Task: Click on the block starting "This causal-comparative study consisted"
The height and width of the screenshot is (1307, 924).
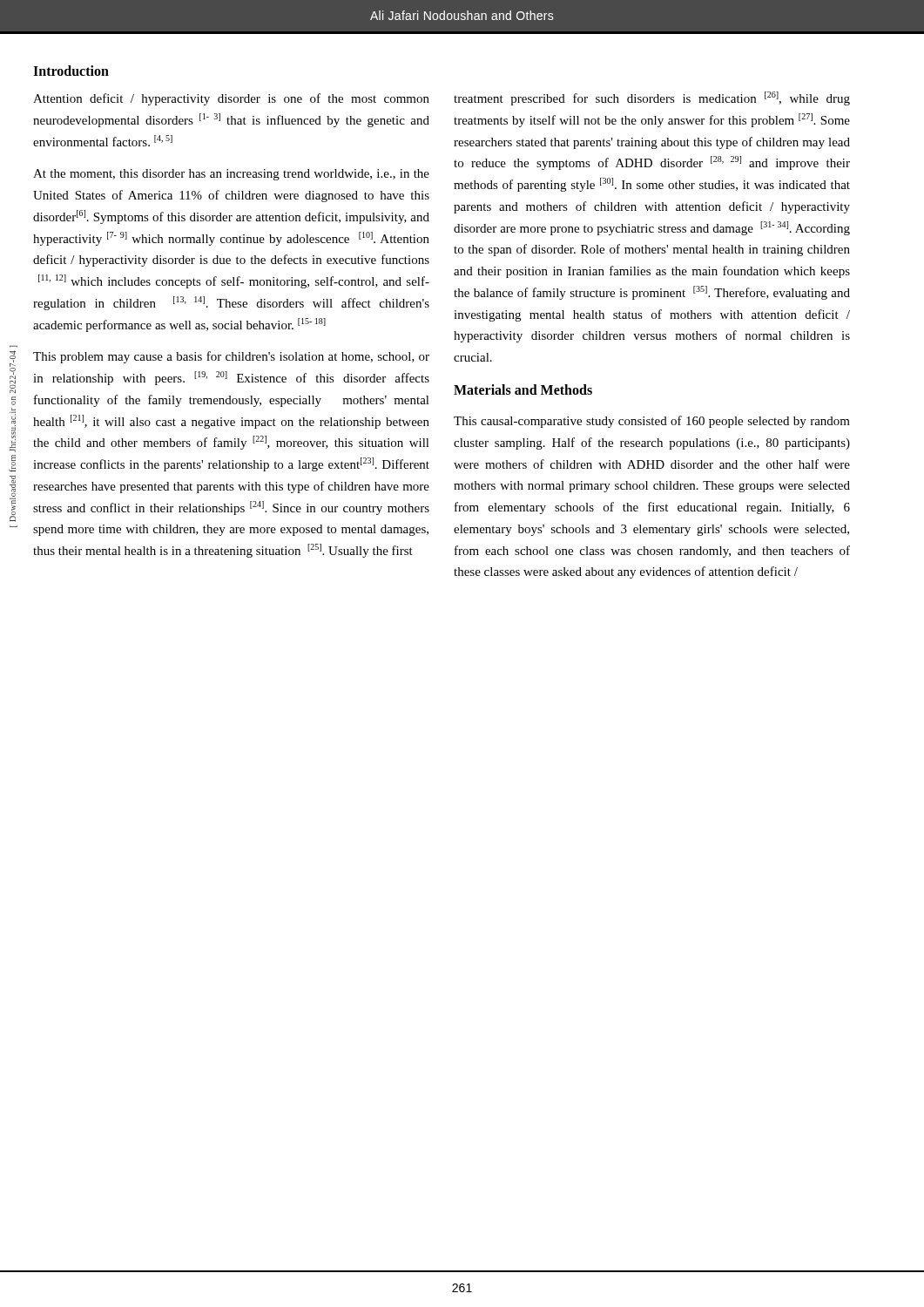Action: (x=652, y=497)
